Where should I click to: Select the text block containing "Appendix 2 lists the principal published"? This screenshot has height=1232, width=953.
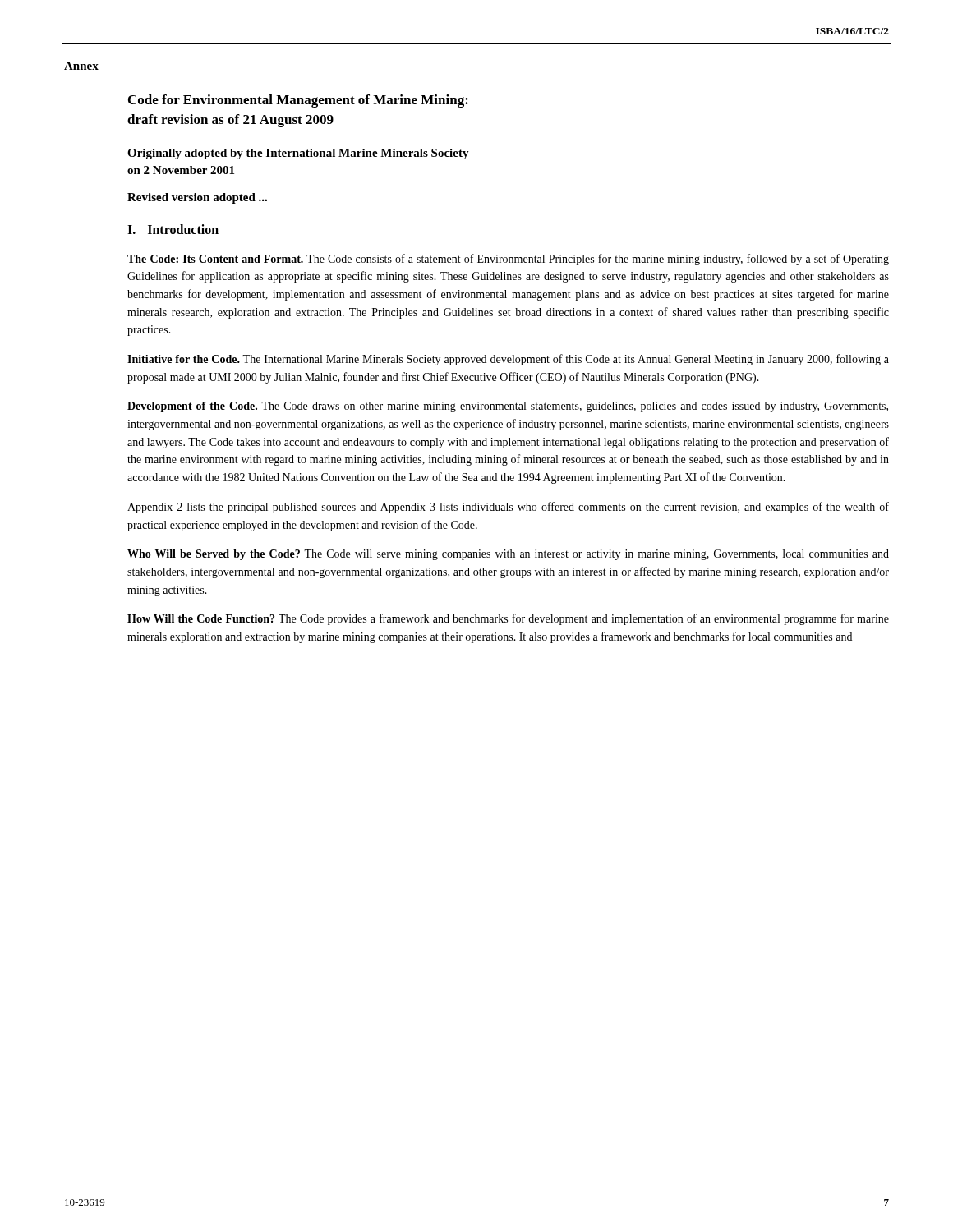[508, 516]
